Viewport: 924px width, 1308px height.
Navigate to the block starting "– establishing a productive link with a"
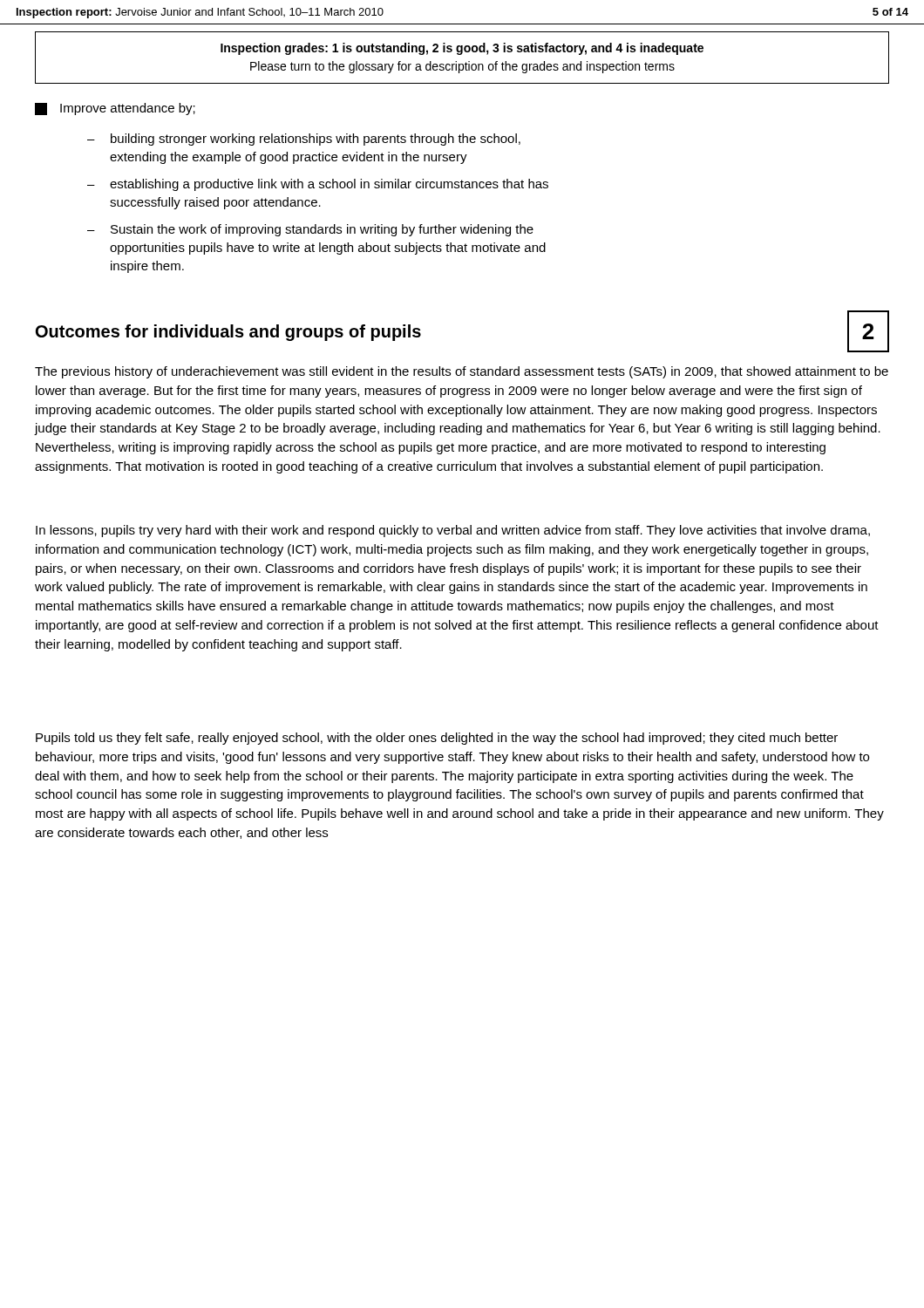pos(318,193)
